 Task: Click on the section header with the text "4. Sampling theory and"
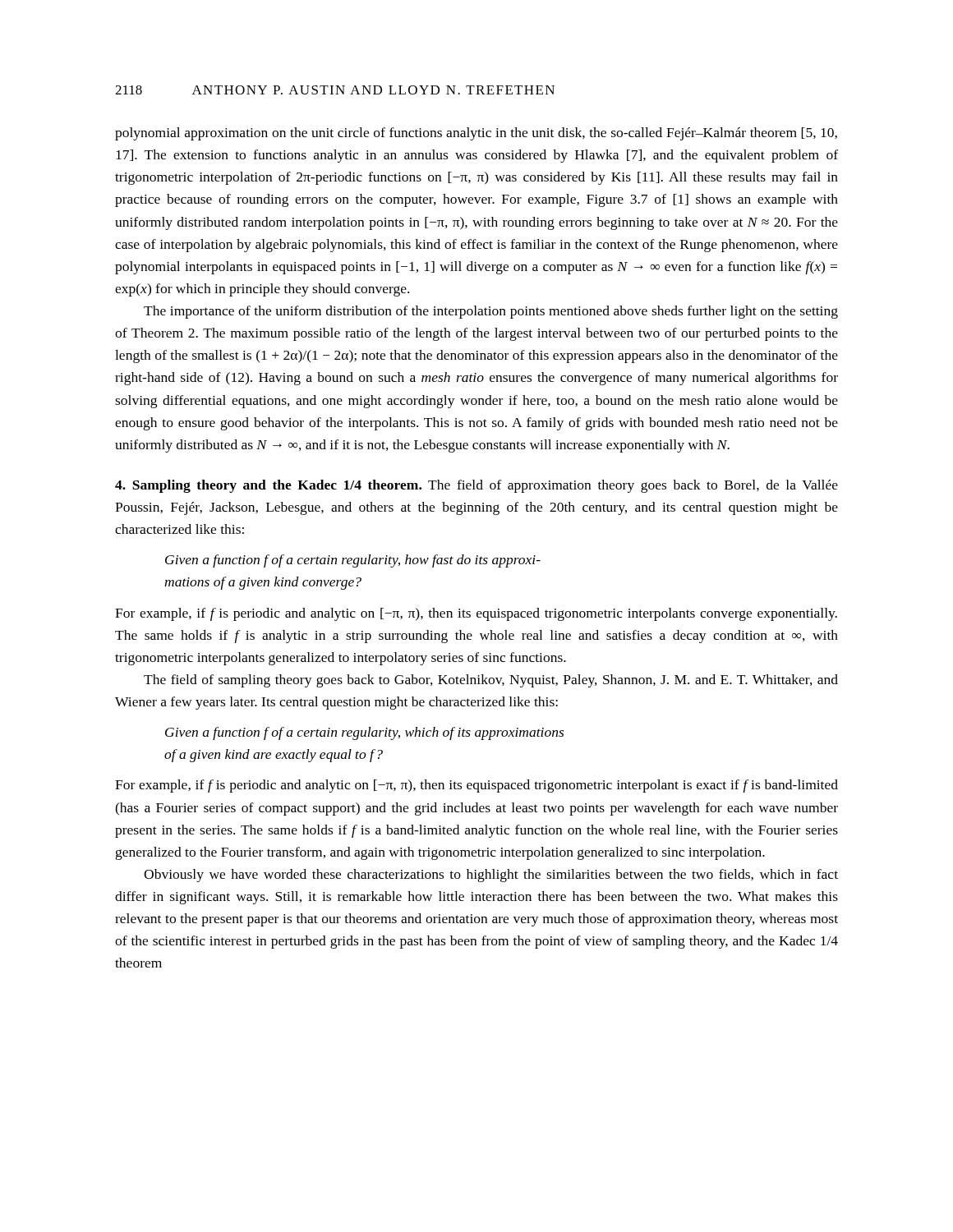(x=476, y=507)
